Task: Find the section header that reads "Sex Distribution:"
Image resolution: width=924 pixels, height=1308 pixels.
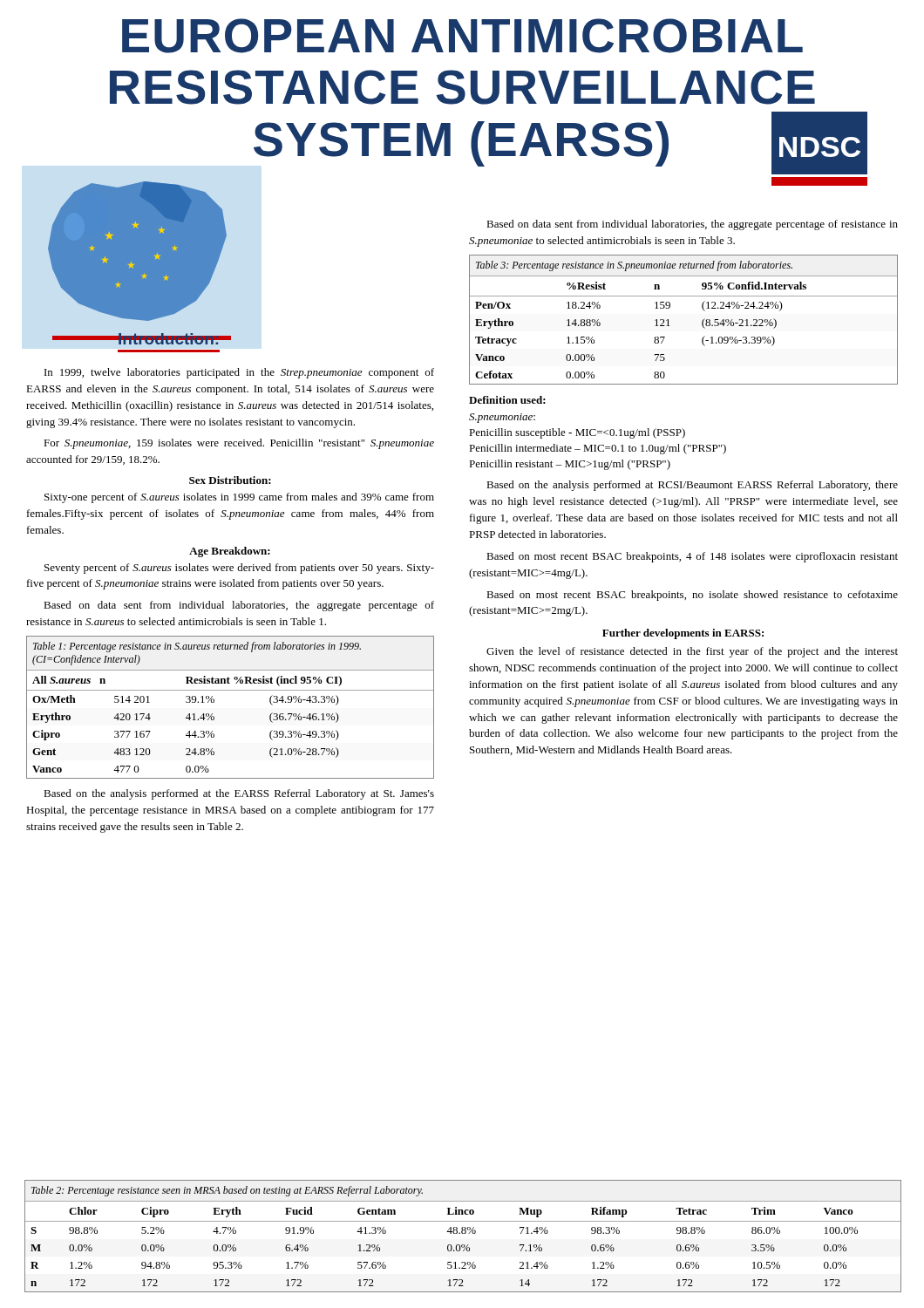Action: coord(230,480)
